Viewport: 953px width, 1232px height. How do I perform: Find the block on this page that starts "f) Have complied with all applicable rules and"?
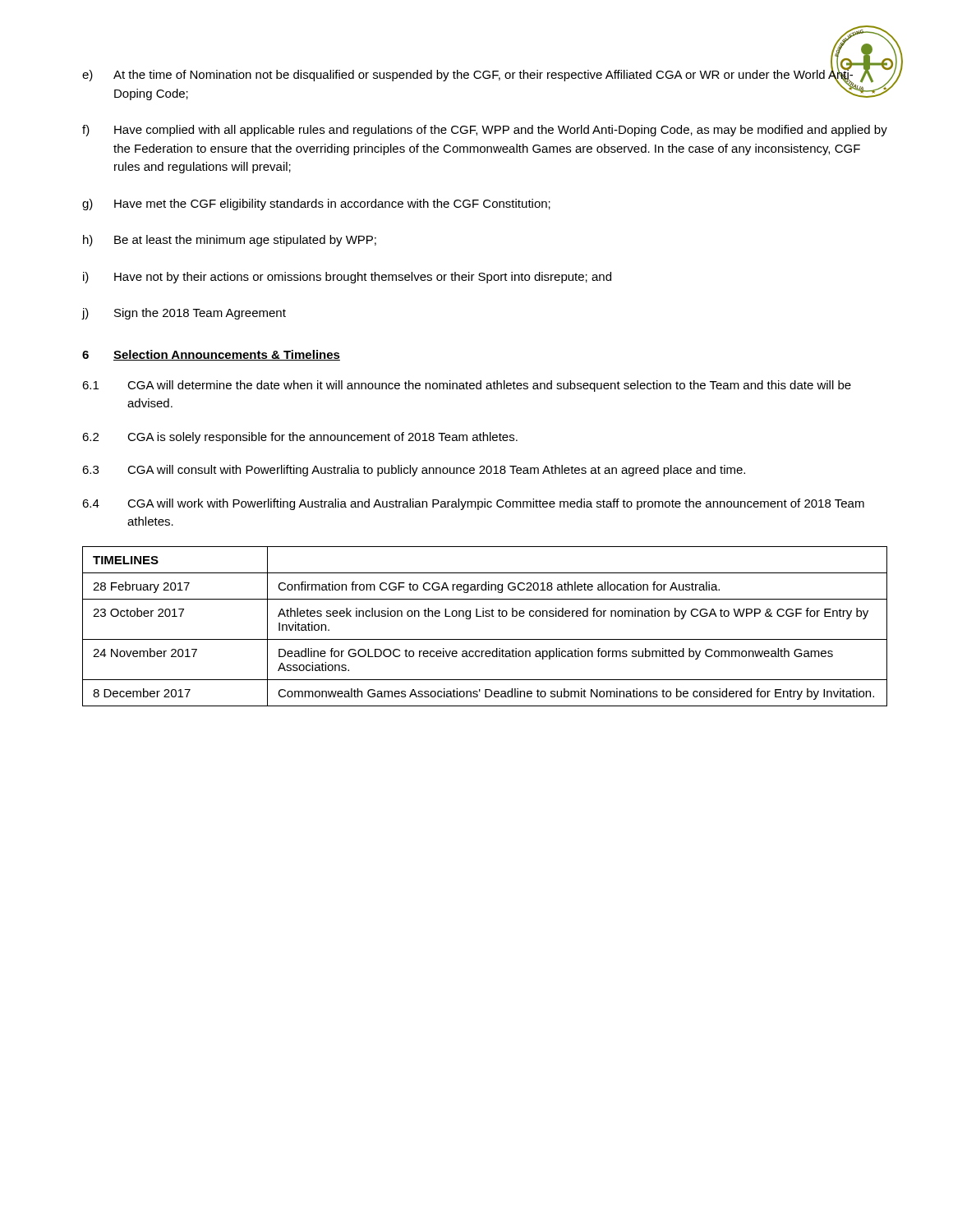tap(485, 148)
